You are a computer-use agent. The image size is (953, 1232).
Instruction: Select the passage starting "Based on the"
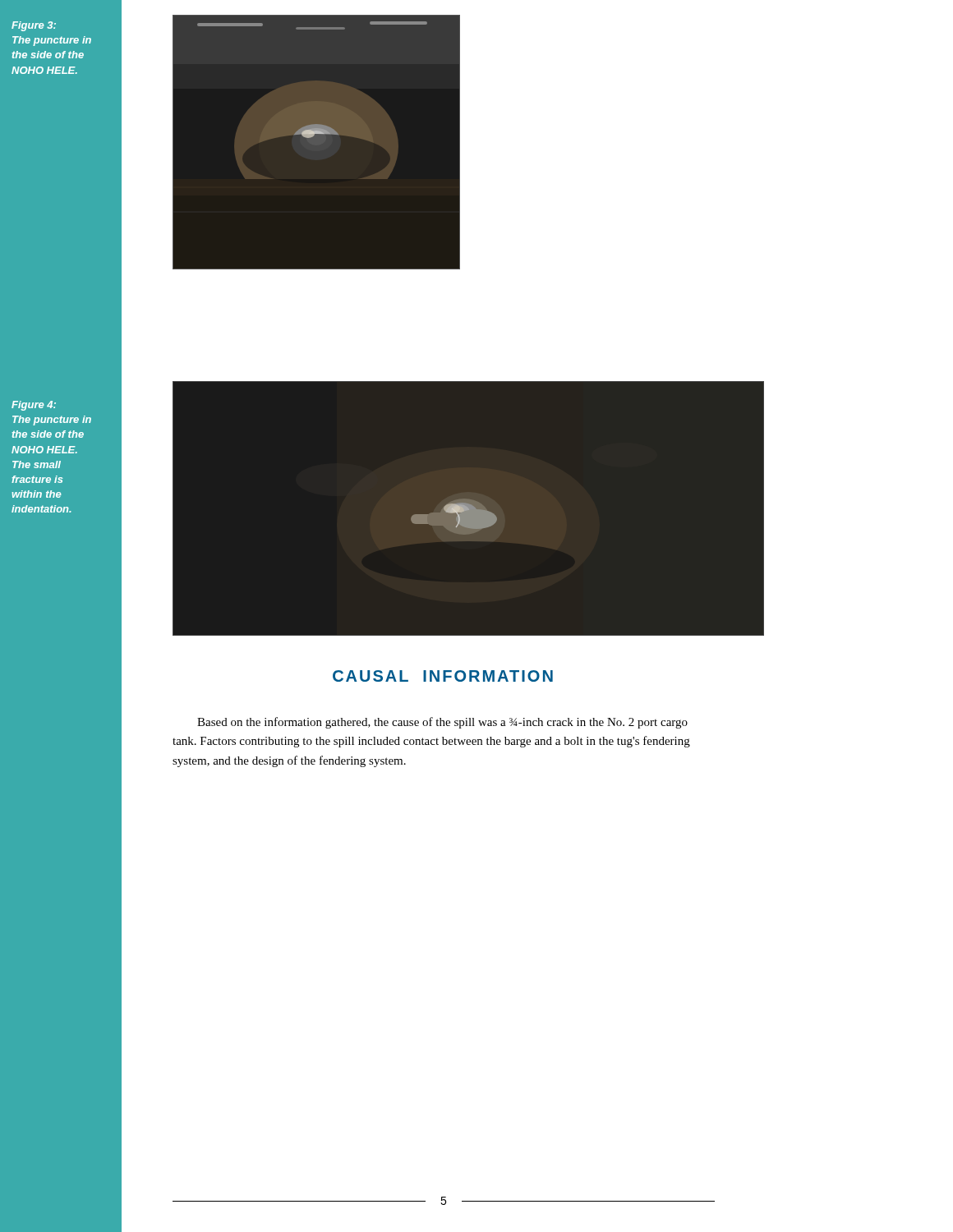431,741
